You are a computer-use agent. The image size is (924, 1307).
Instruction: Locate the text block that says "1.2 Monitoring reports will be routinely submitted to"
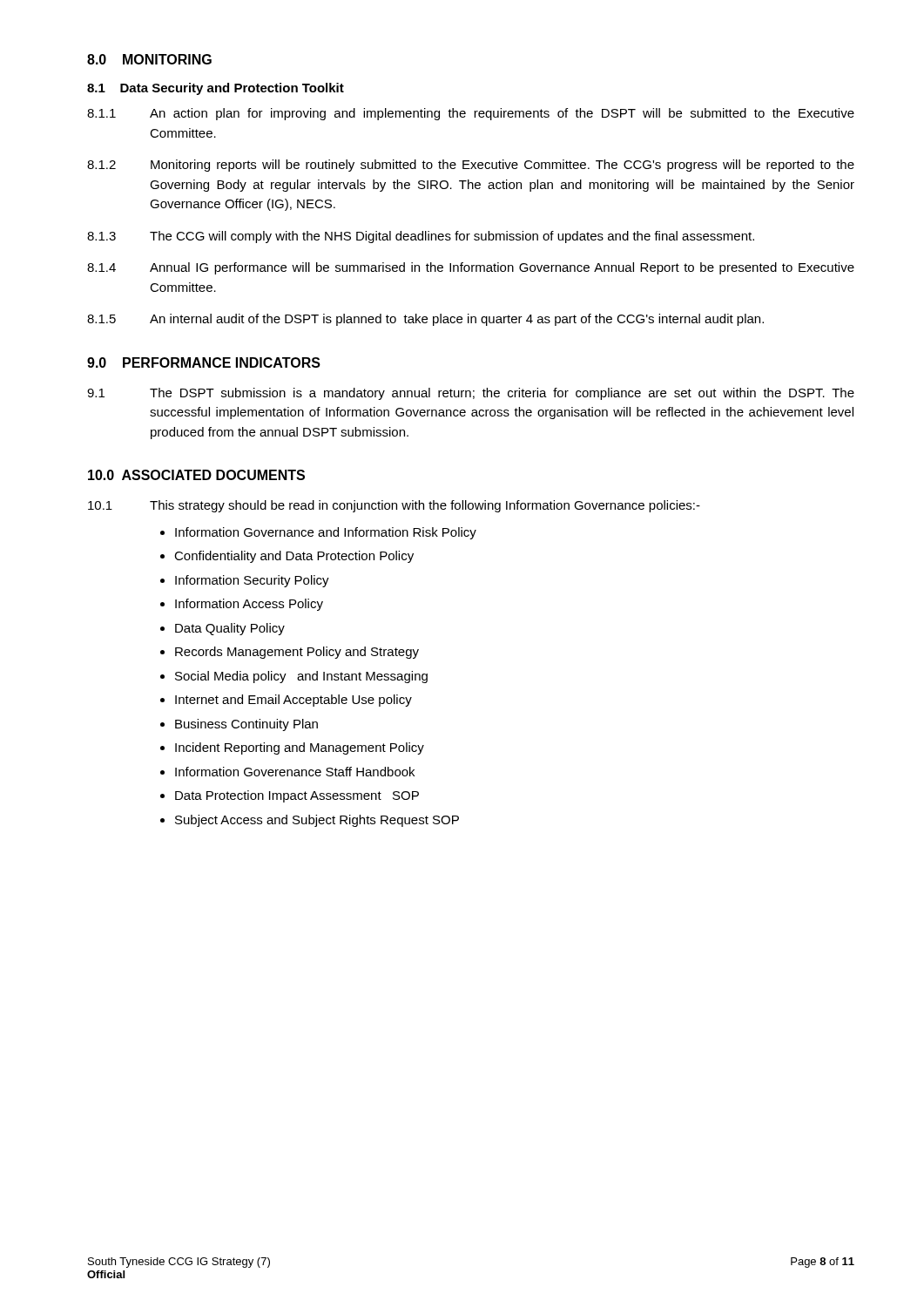(471, 185)
